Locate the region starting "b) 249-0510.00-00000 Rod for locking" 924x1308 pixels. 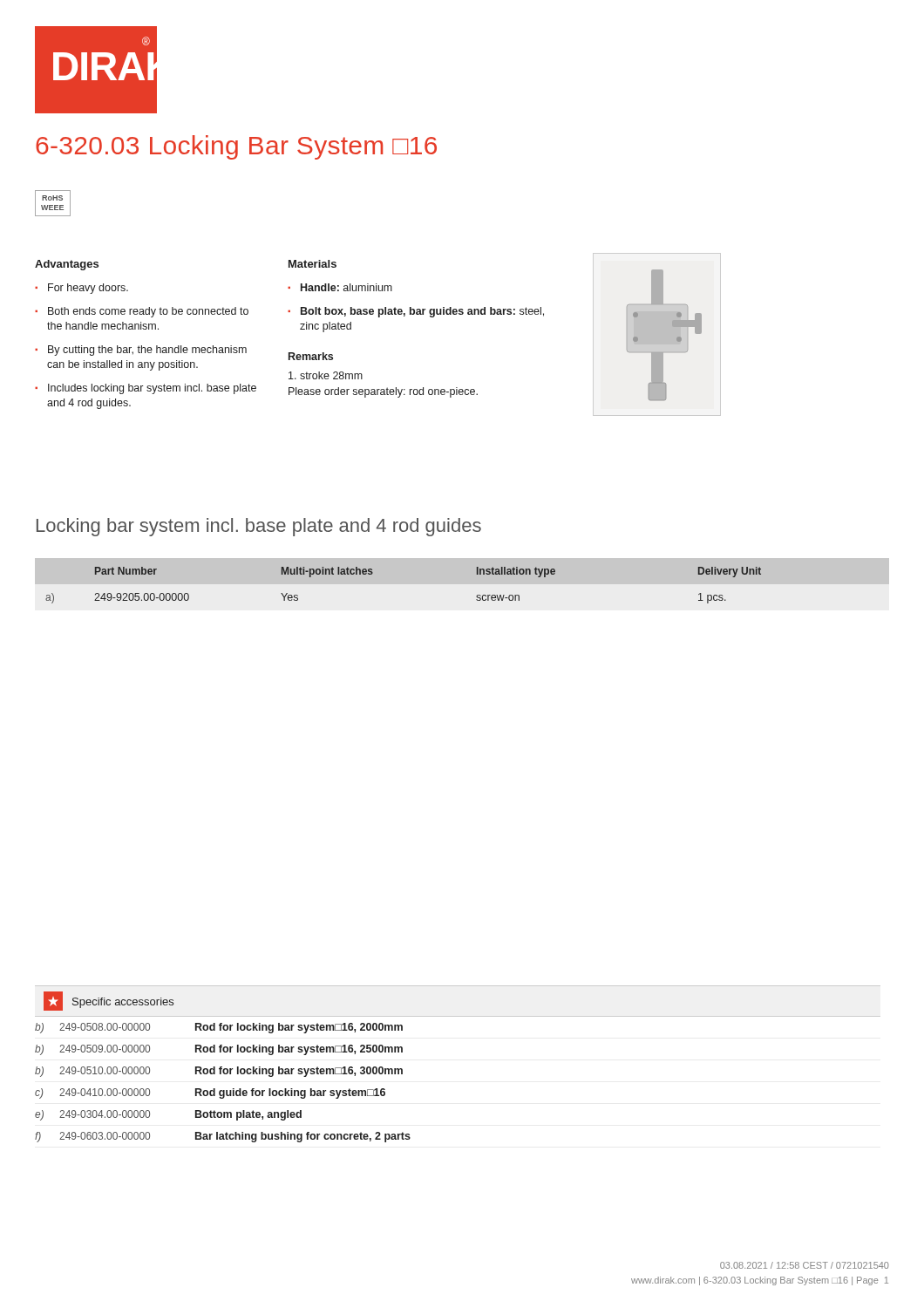(219, 1071)
